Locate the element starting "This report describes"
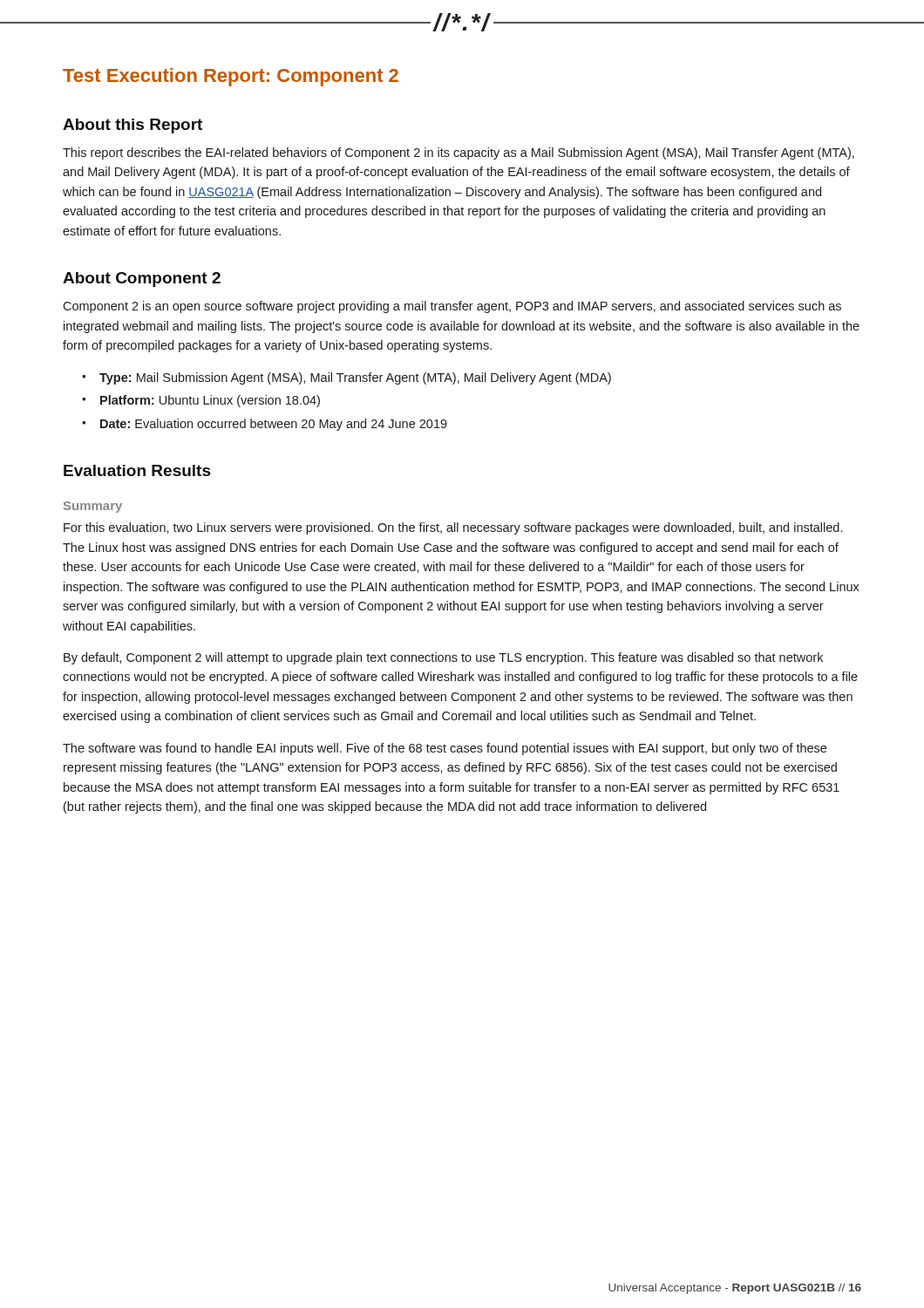 pyautogui.click(x=459, y=192)
